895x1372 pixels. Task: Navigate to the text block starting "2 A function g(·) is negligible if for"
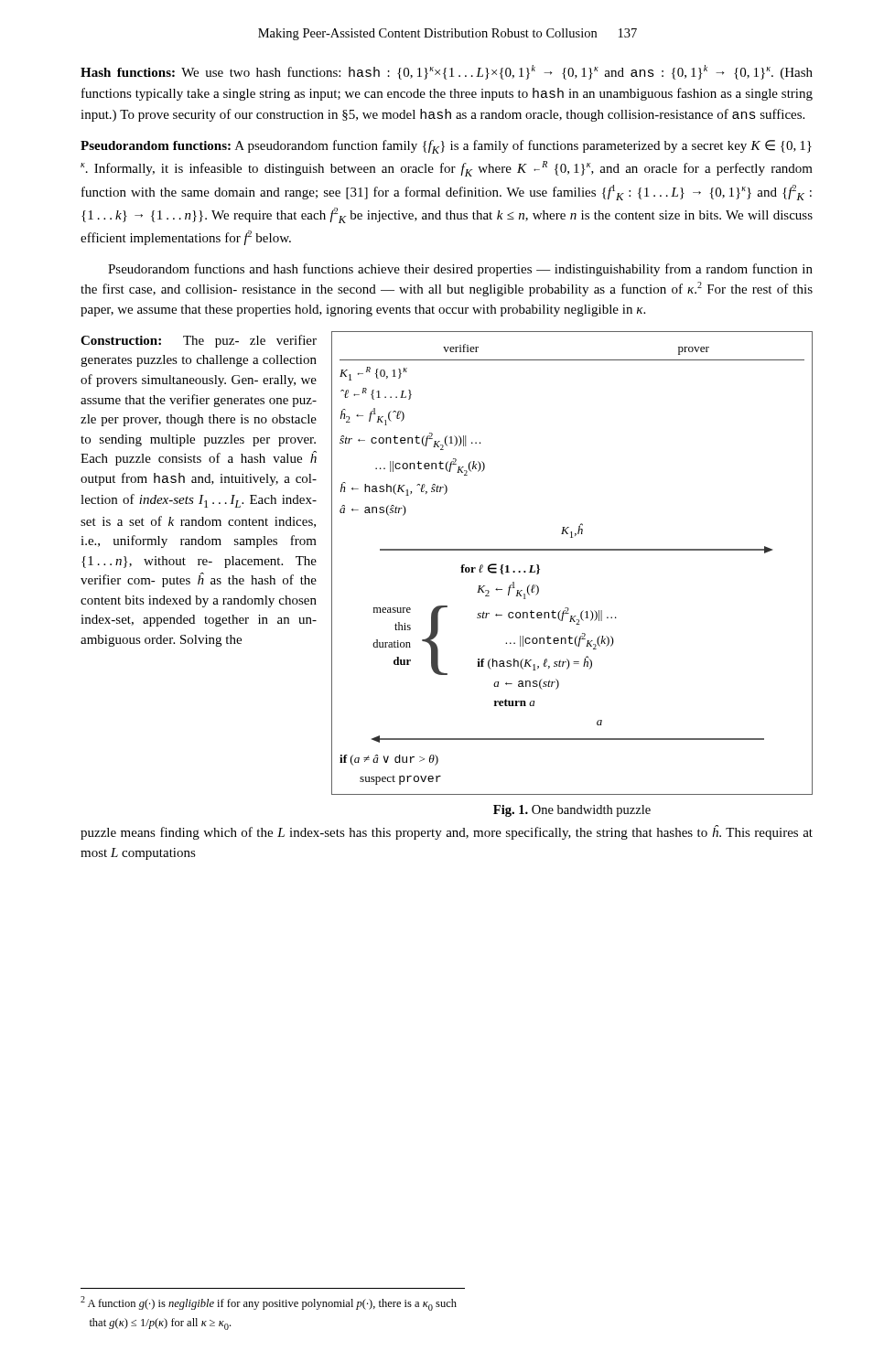tap(269, 1313)
